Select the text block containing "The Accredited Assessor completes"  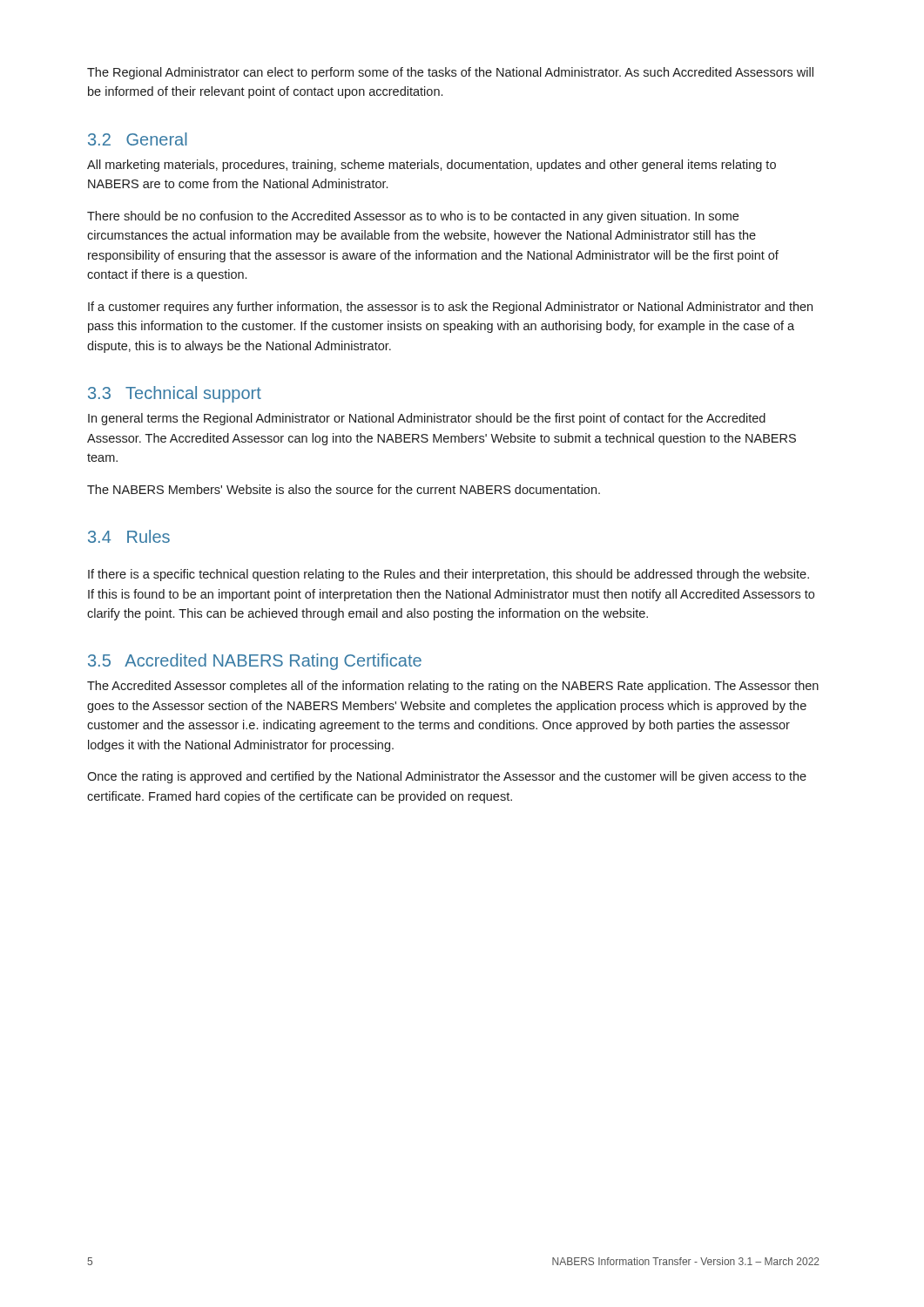(453, 715)
